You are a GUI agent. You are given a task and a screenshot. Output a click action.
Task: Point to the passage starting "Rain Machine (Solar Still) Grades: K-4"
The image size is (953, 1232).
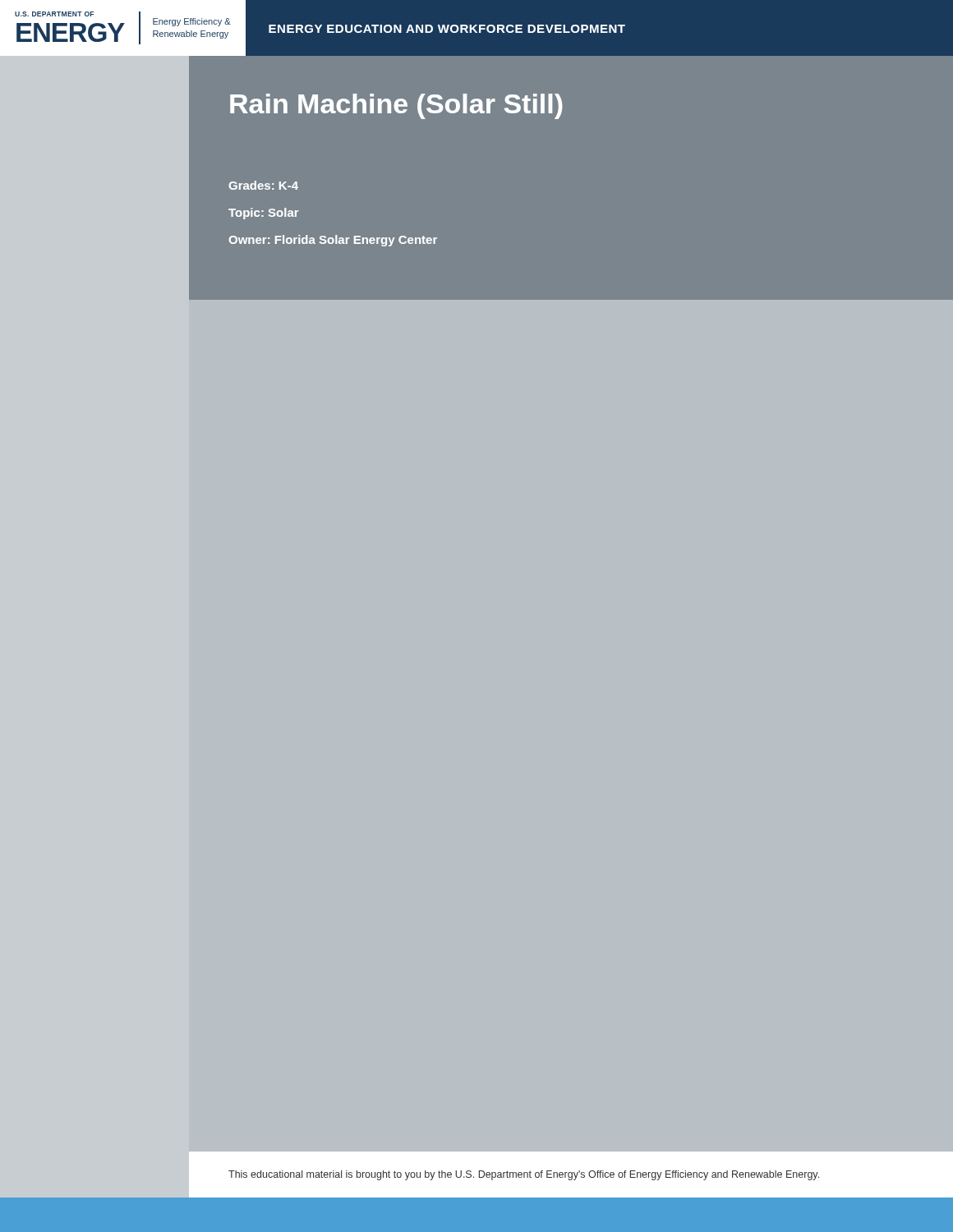pyautogui.click(x=396, y=106)
